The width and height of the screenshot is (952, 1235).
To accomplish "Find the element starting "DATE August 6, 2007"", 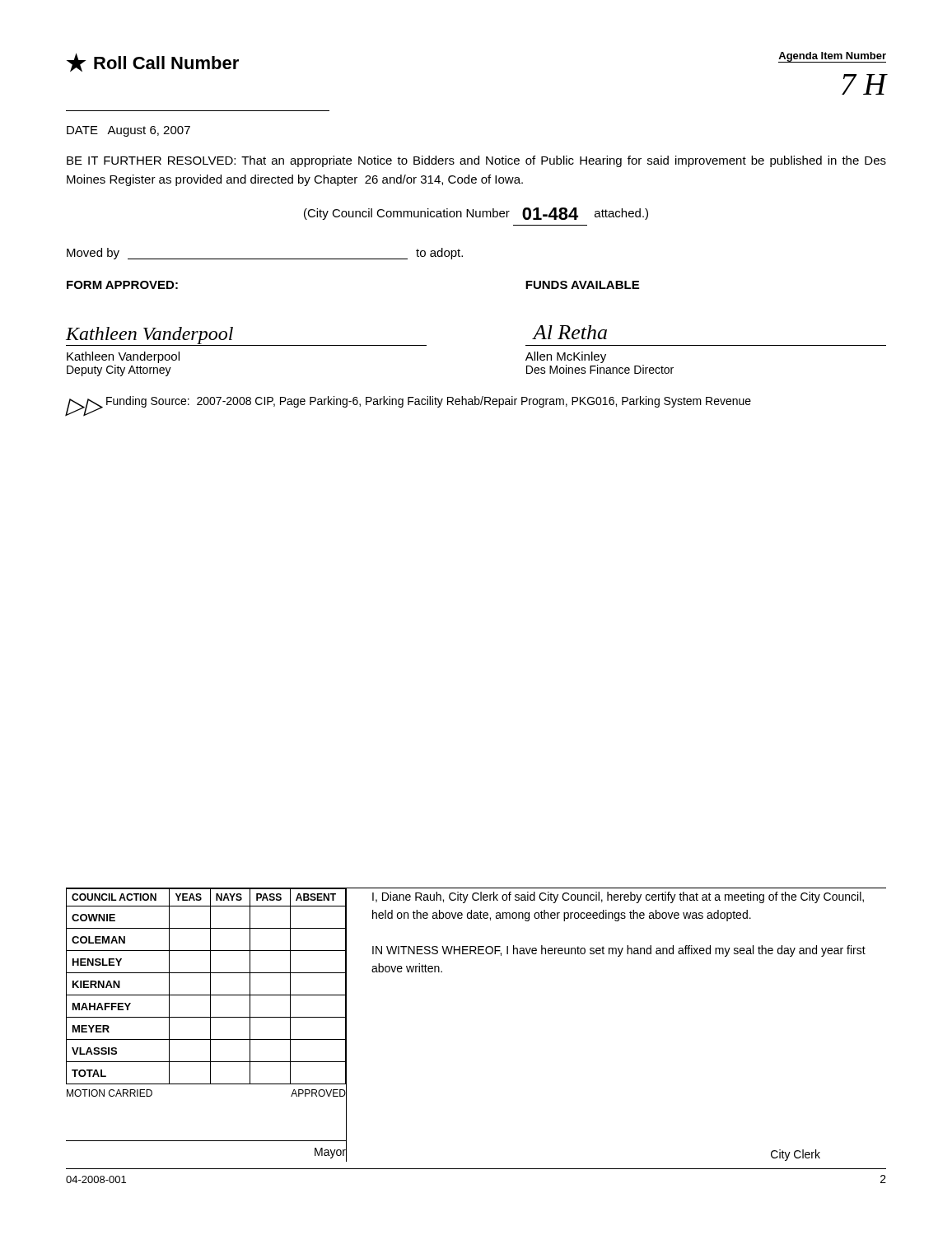I will pos(128,130).
